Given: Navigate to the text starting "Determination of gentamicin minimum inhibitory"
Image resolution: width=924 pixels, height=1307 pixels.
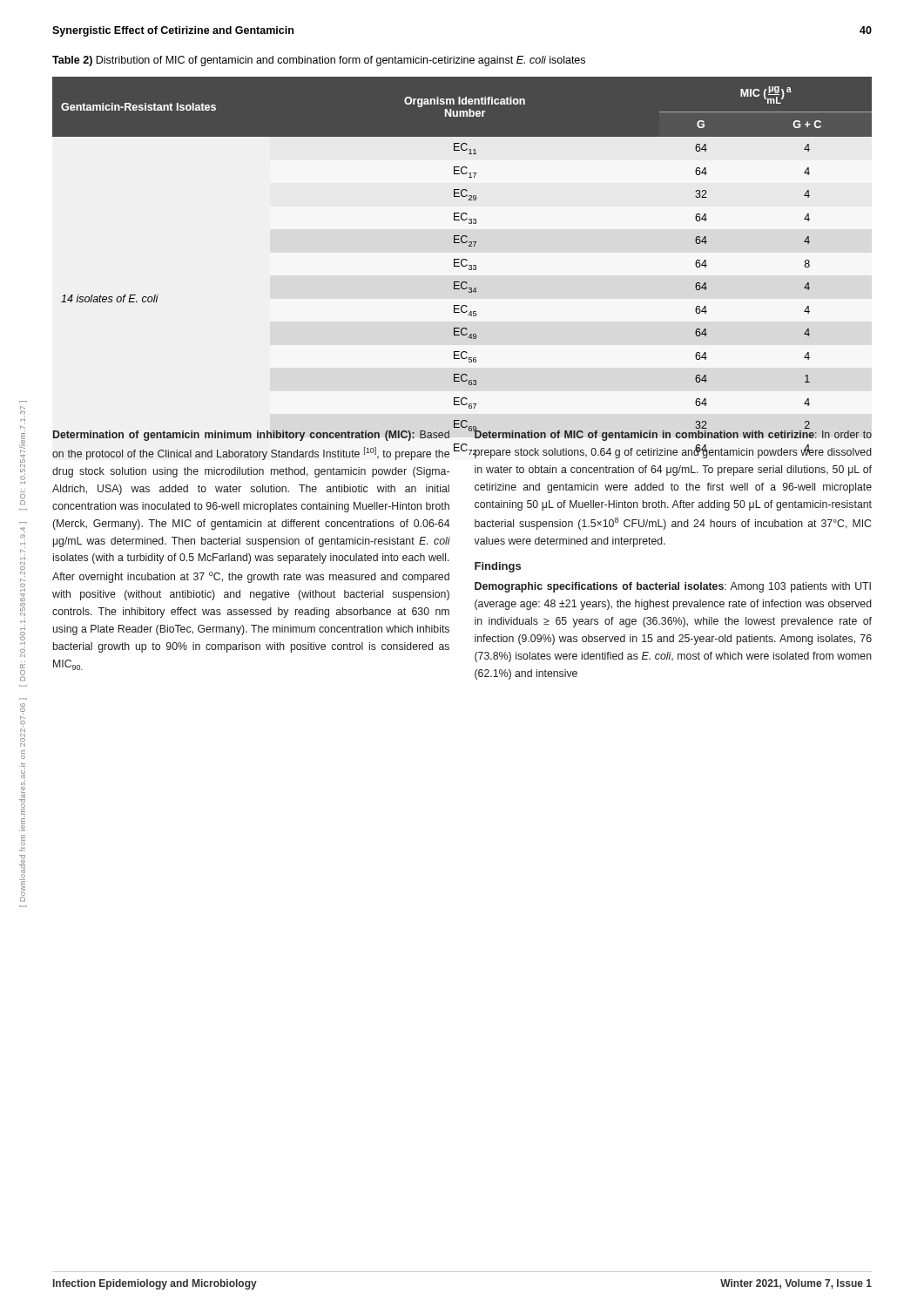Looking at the screenshot, I should tap(251, 551).
